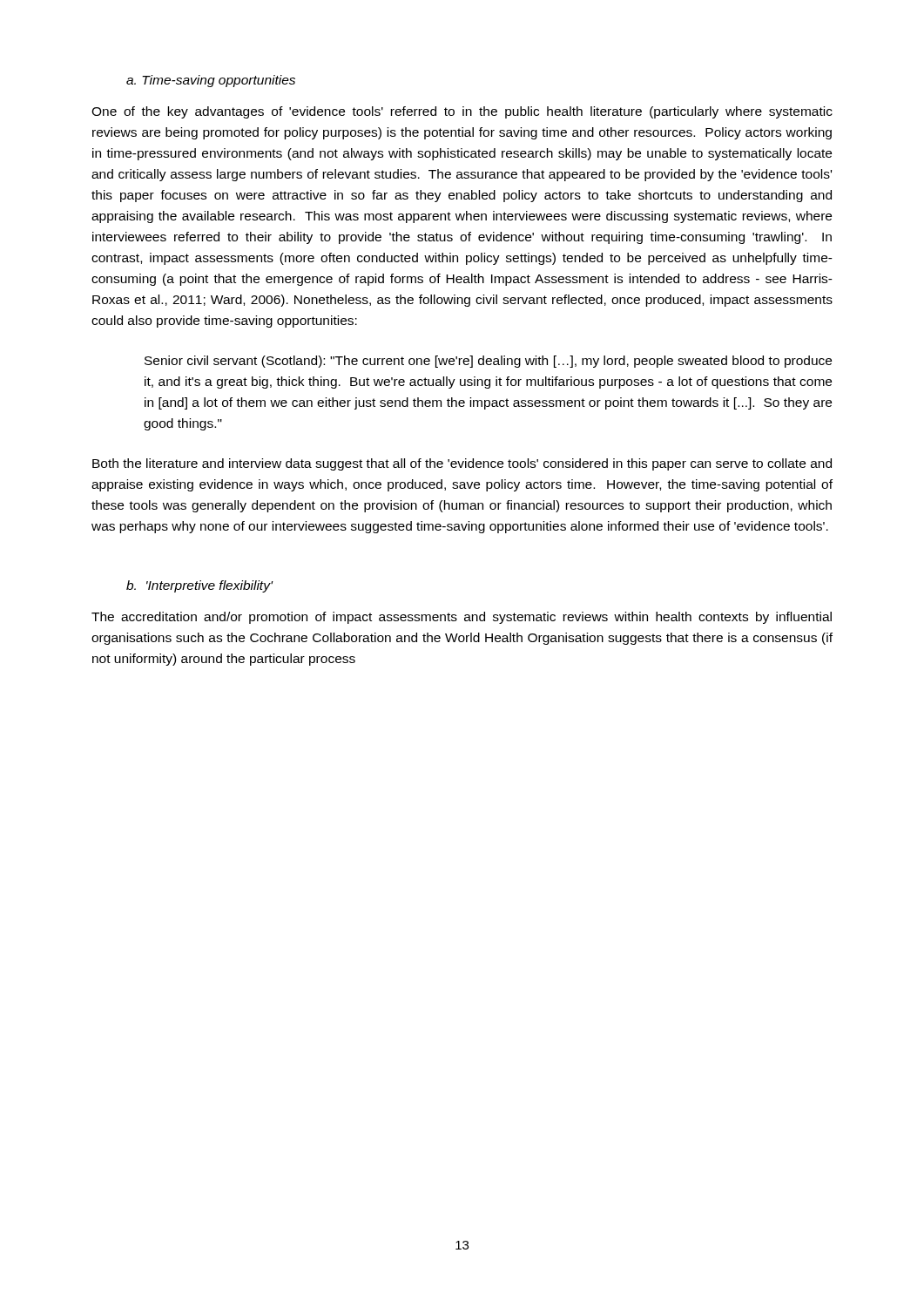This screenshot has height=1307, width=924.
Task: Click on the text starting "The accreditation and/or promotion of"
Action: click(x=462, y=638)
